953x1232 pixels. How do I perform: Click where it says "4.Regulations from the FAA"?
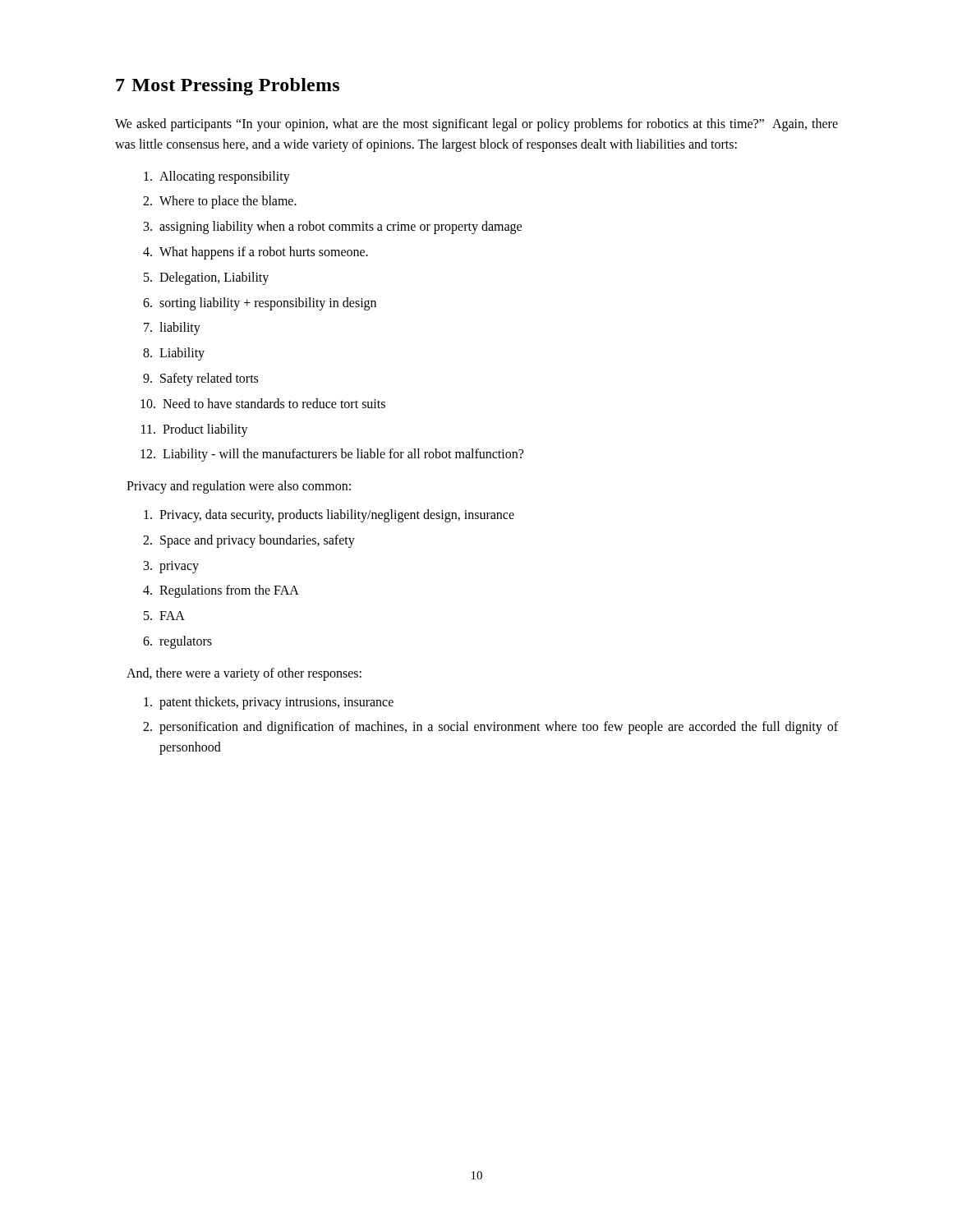(x=221, y=591)
